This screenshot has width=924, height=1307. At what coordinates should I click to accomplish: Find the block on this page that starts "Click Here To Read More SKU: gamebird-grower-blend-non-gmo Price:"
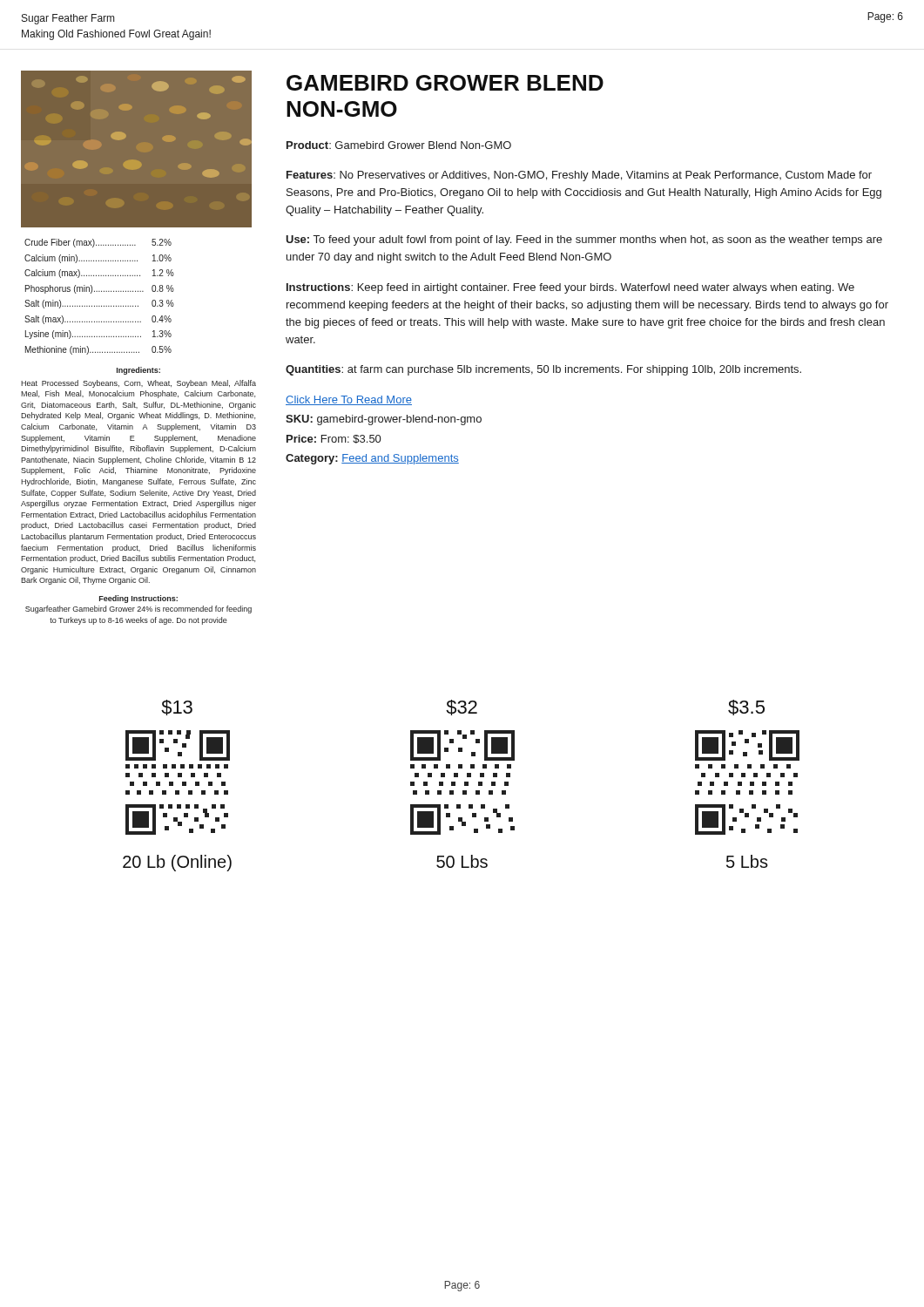coord(384,429)
